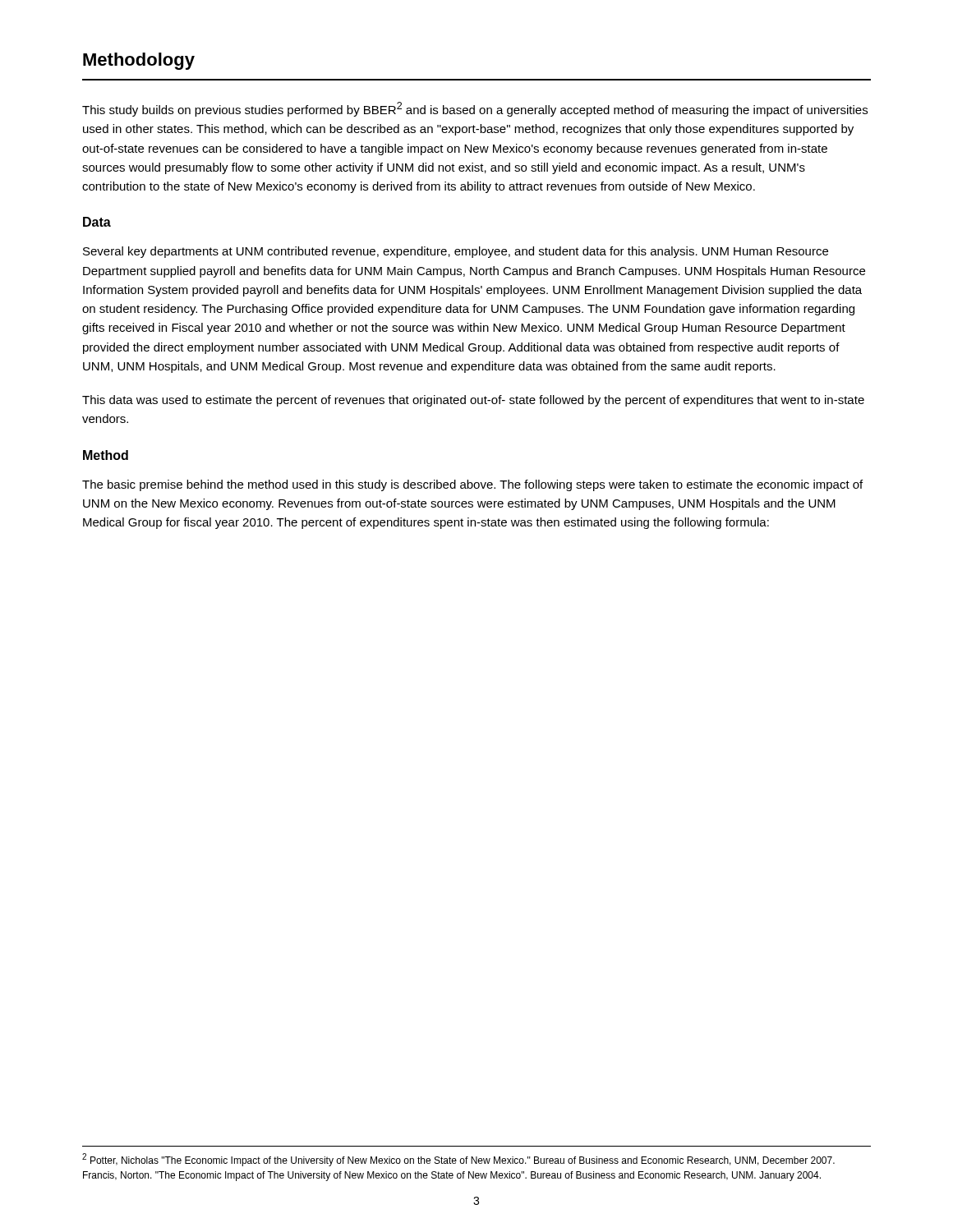
Task: Navigate to the passage starting "This data was used to estimate the percent"
Action: click(x=473, y=409)
